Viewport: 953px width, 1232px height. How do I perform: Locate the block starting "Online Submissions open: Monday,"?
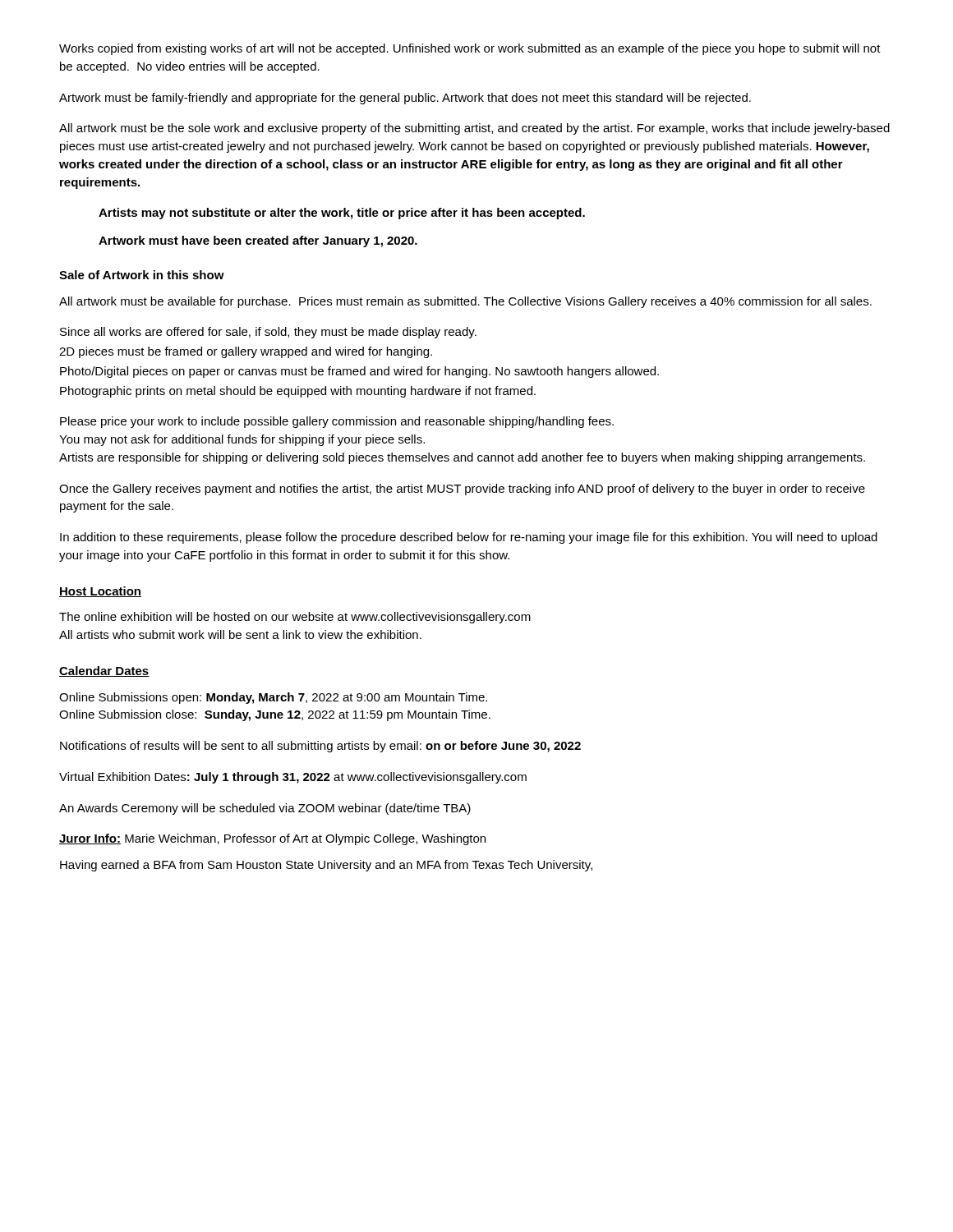coord(275,705)
